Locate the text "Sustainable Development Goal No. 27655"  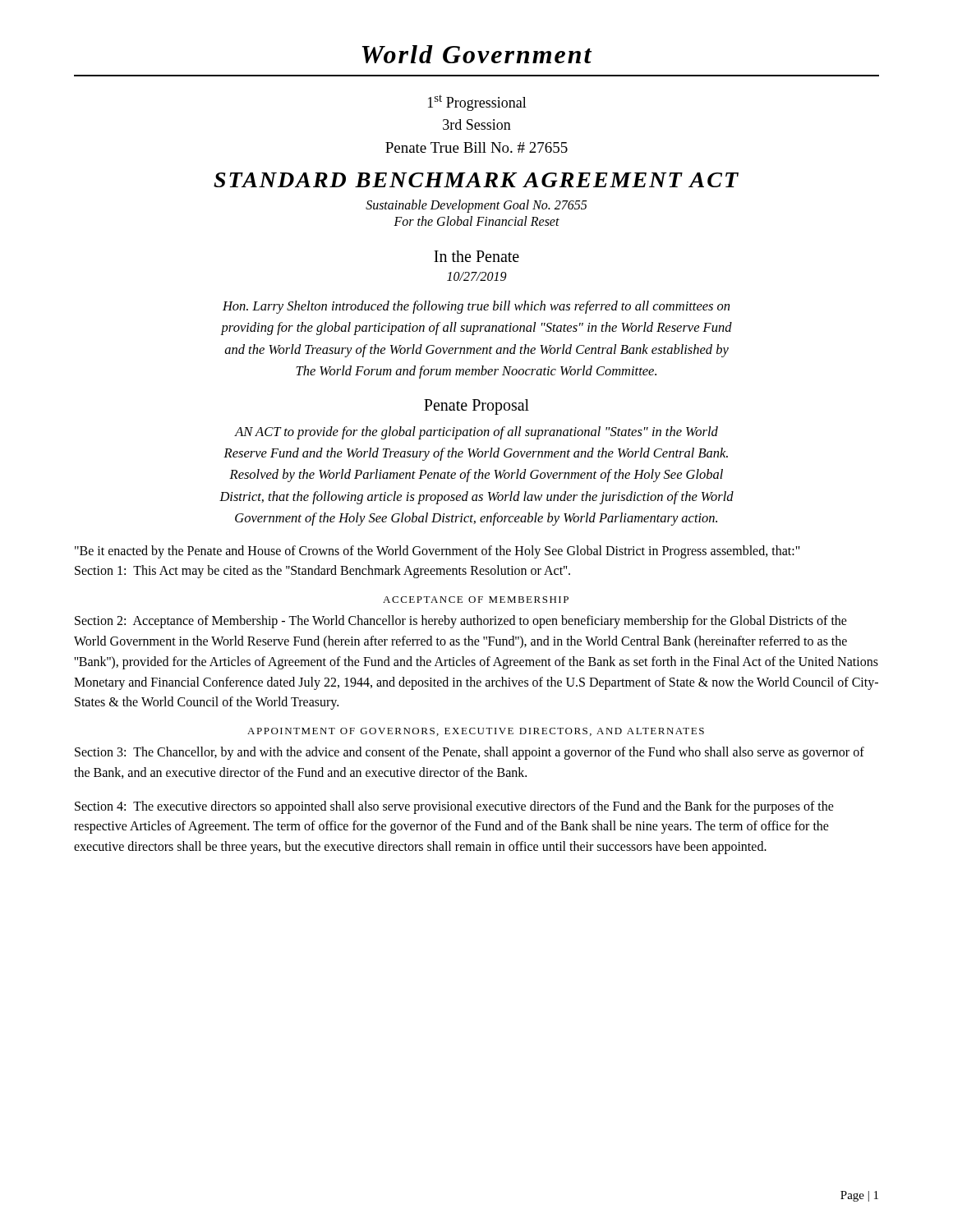(x=476, y=205)
